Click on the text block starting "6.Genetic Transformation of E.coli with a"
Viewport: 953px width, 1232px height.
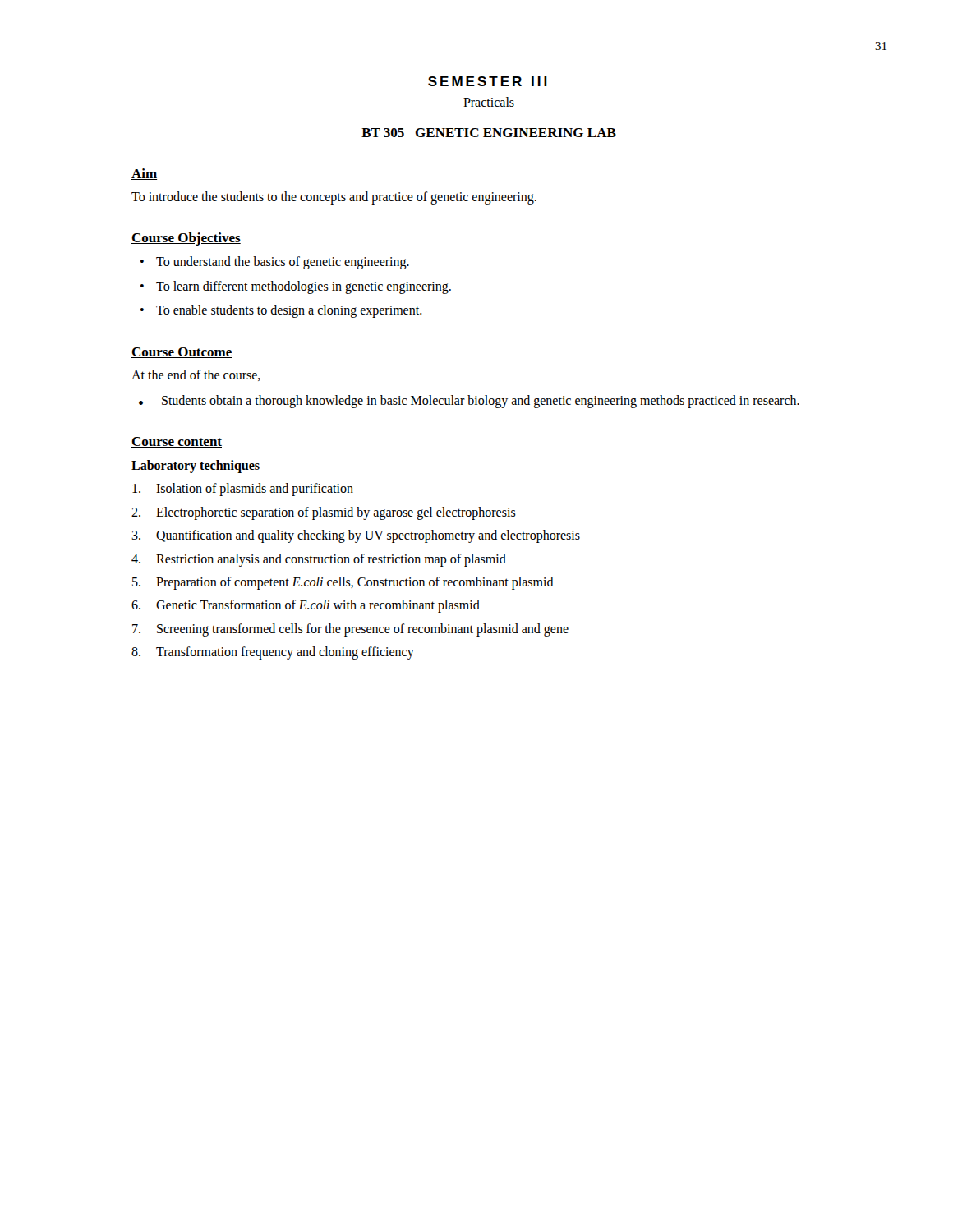[305, 606]
